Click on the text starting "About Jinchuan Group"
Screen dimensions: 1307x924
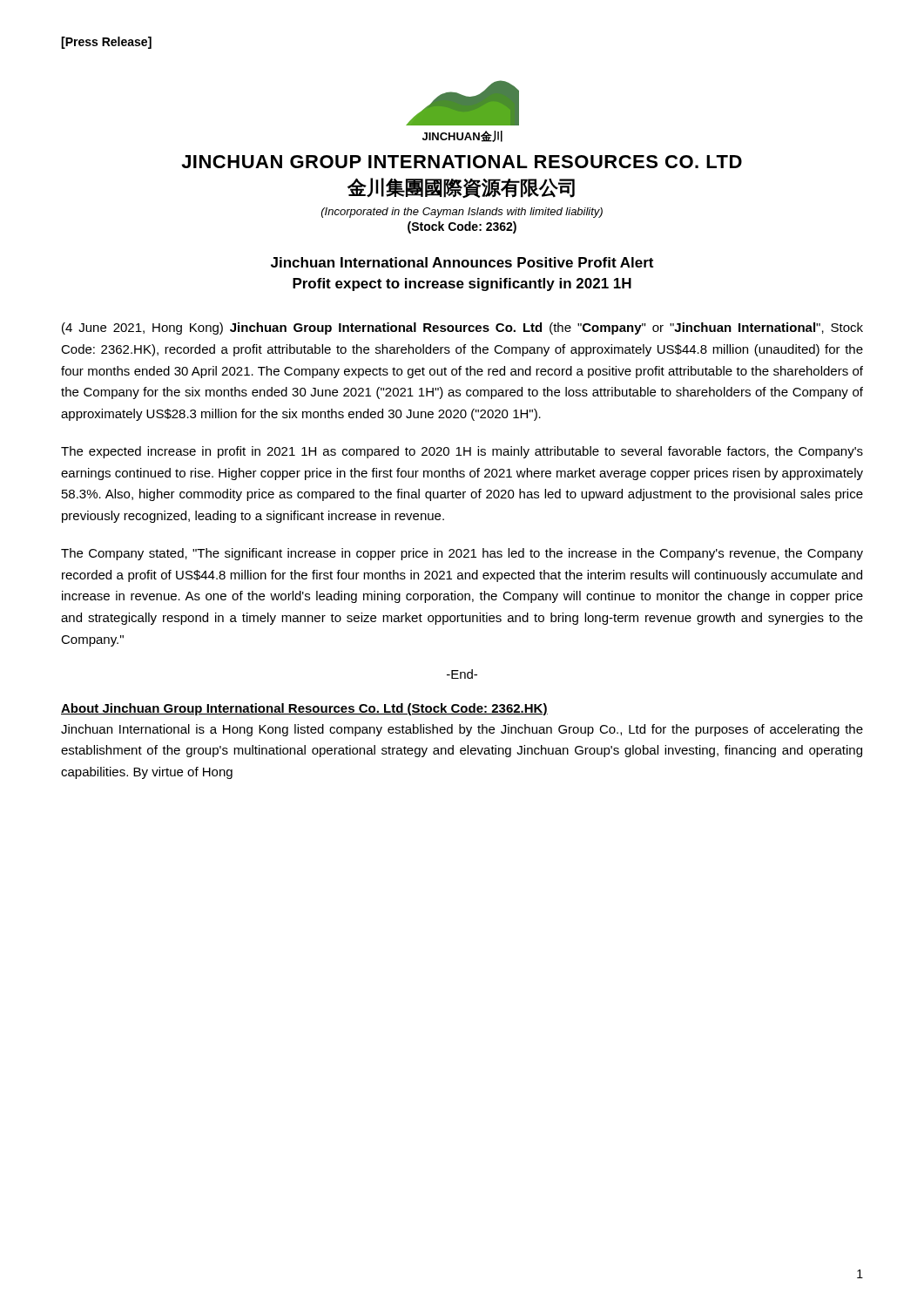[x=304, y=708]
